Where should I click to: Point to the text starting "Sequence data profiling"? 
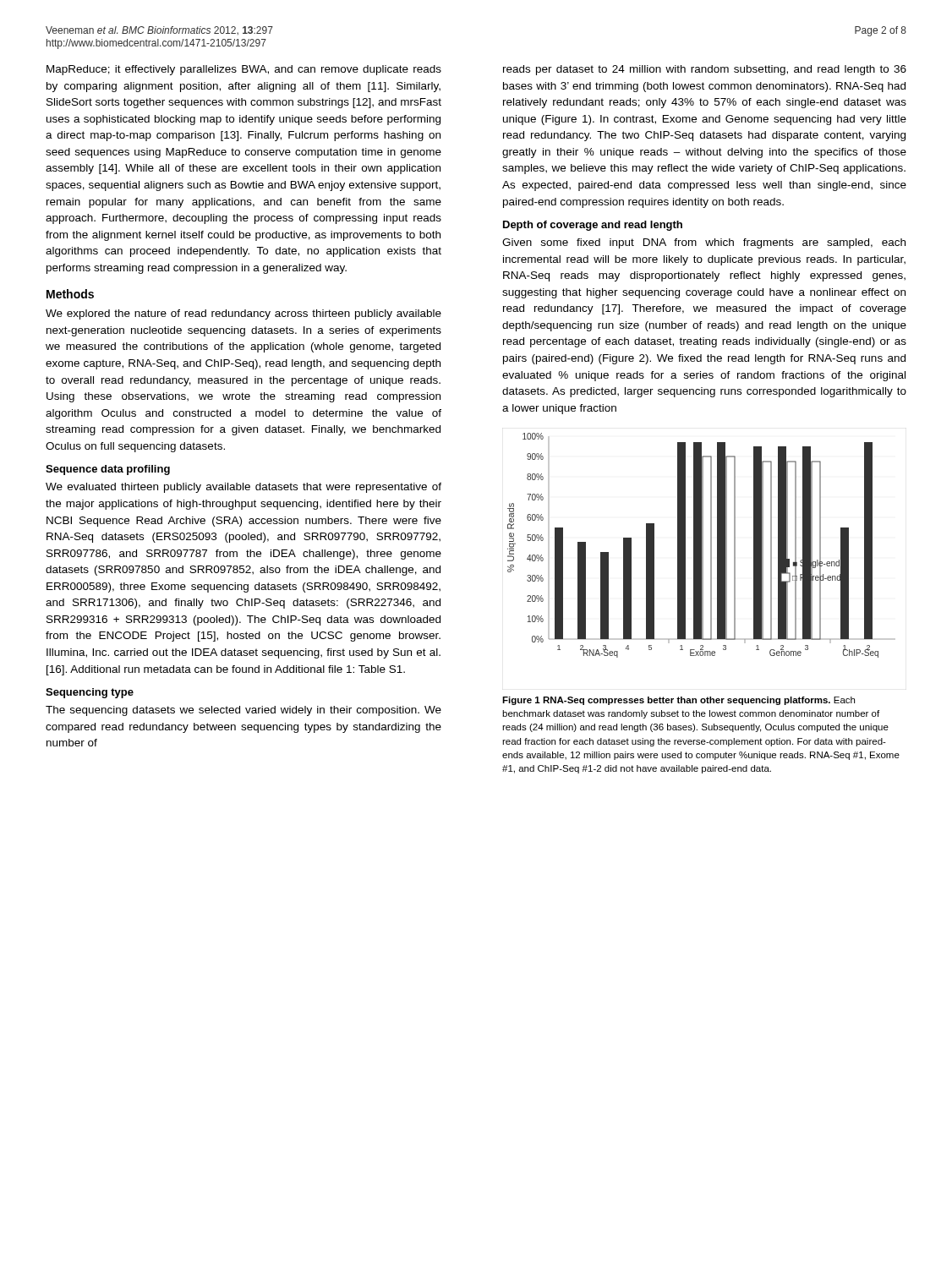108,469
